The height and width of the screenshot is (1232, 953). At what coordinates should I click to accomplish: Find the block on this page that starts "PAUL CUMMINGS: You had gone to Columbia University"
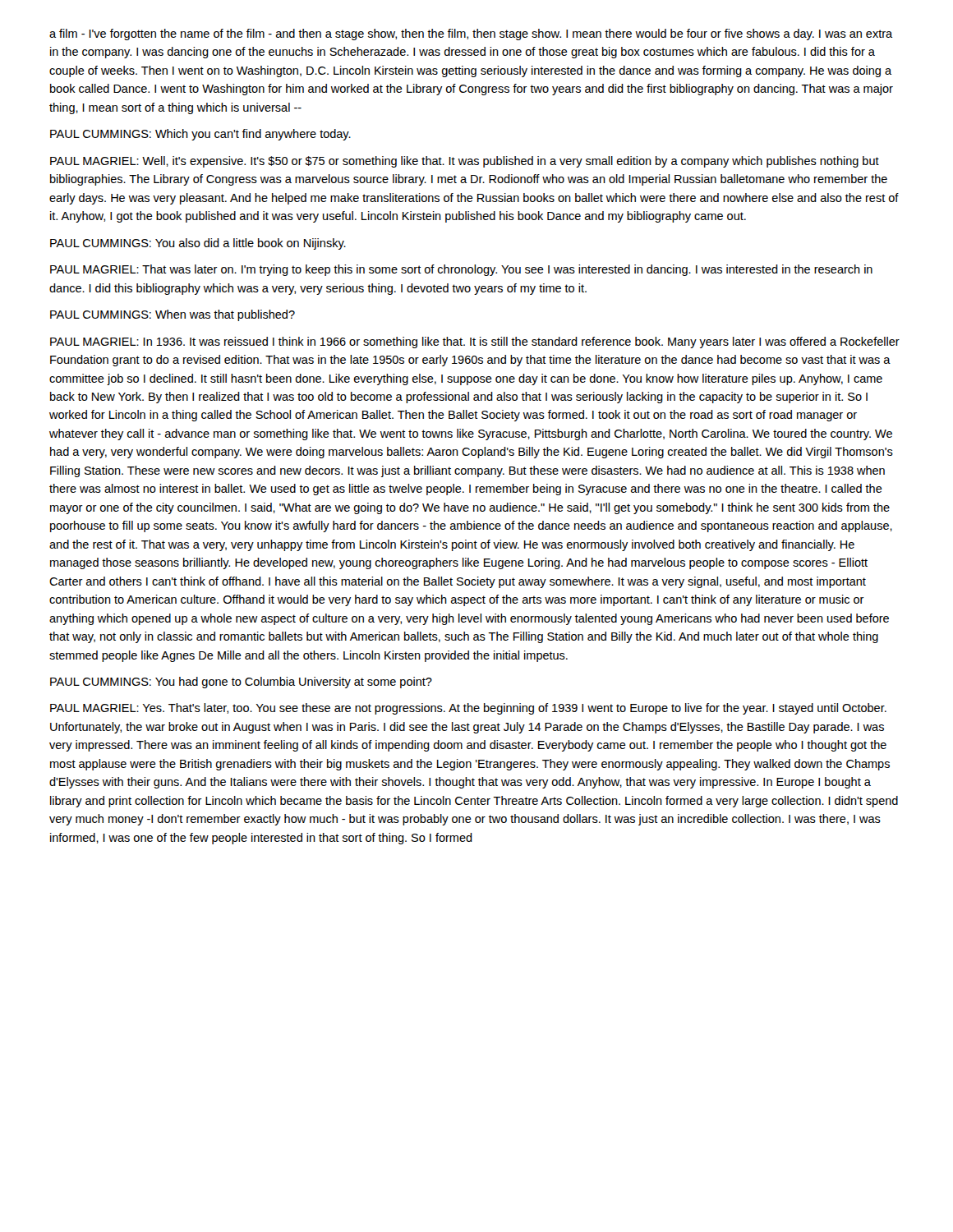(241, 683)
